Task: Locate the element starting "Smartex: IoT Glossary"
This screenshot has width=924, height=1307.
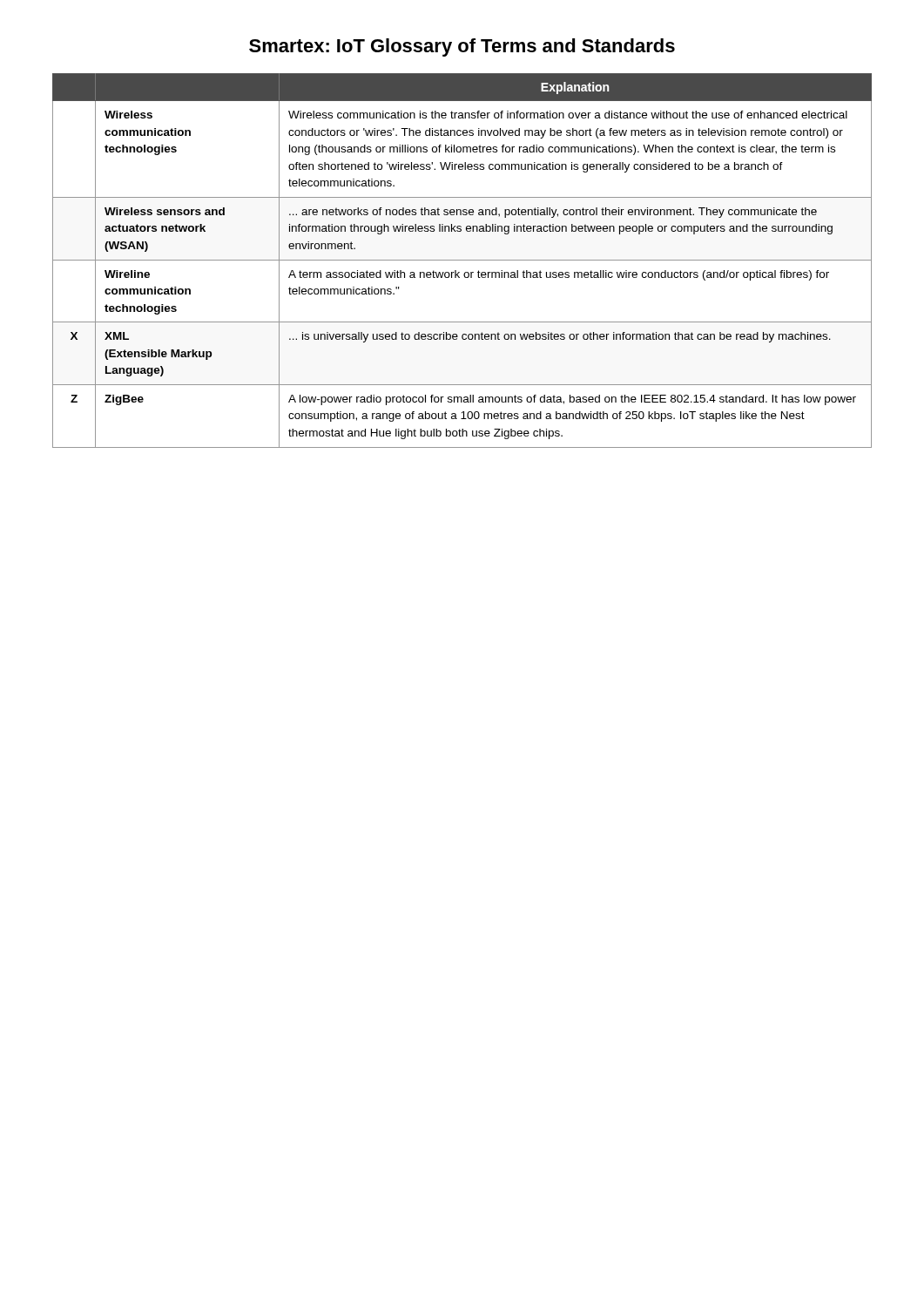Action: [462, 46]
